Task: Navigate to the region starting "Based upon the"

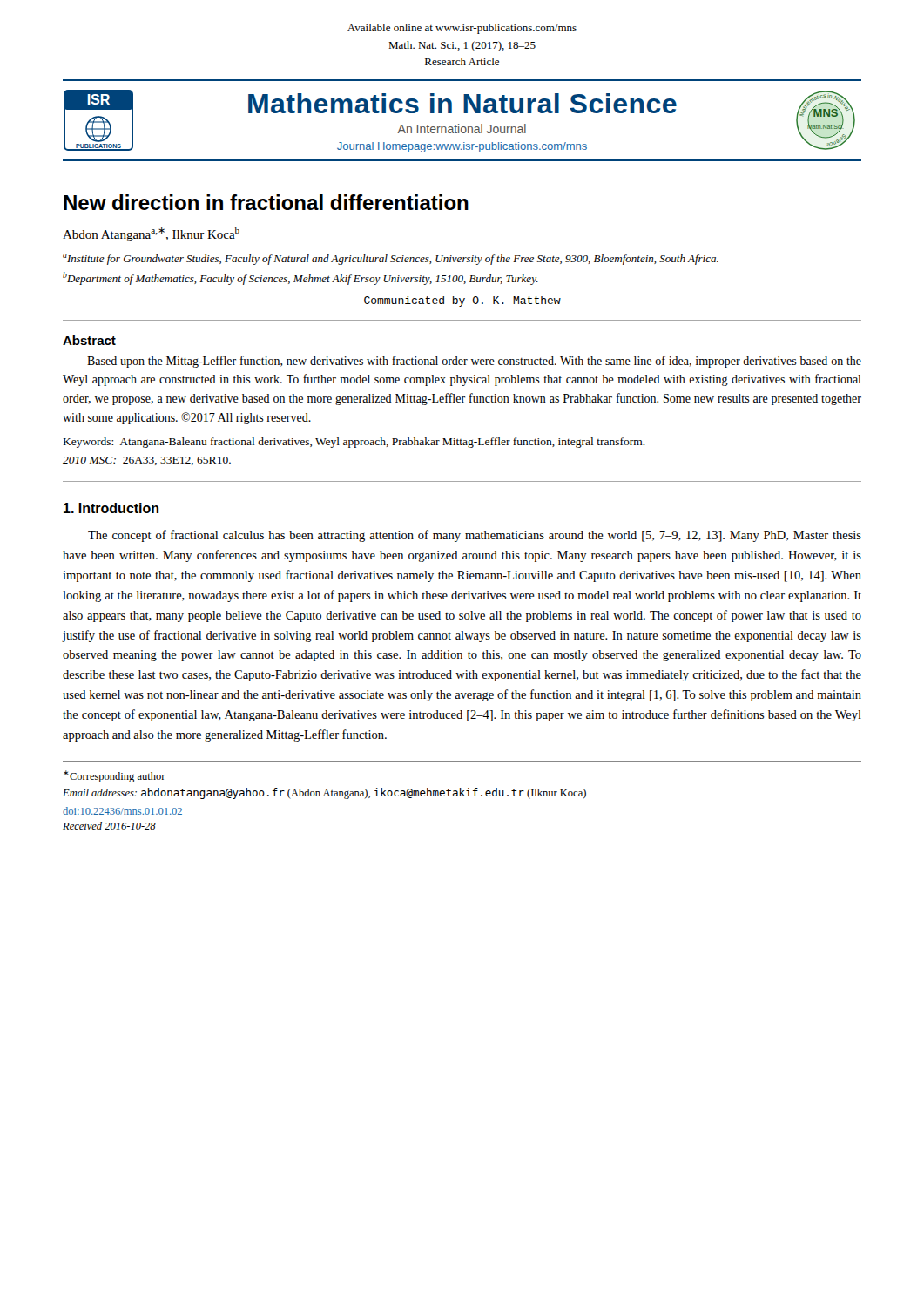Action: pyautogui.click(x=462, y=389)
